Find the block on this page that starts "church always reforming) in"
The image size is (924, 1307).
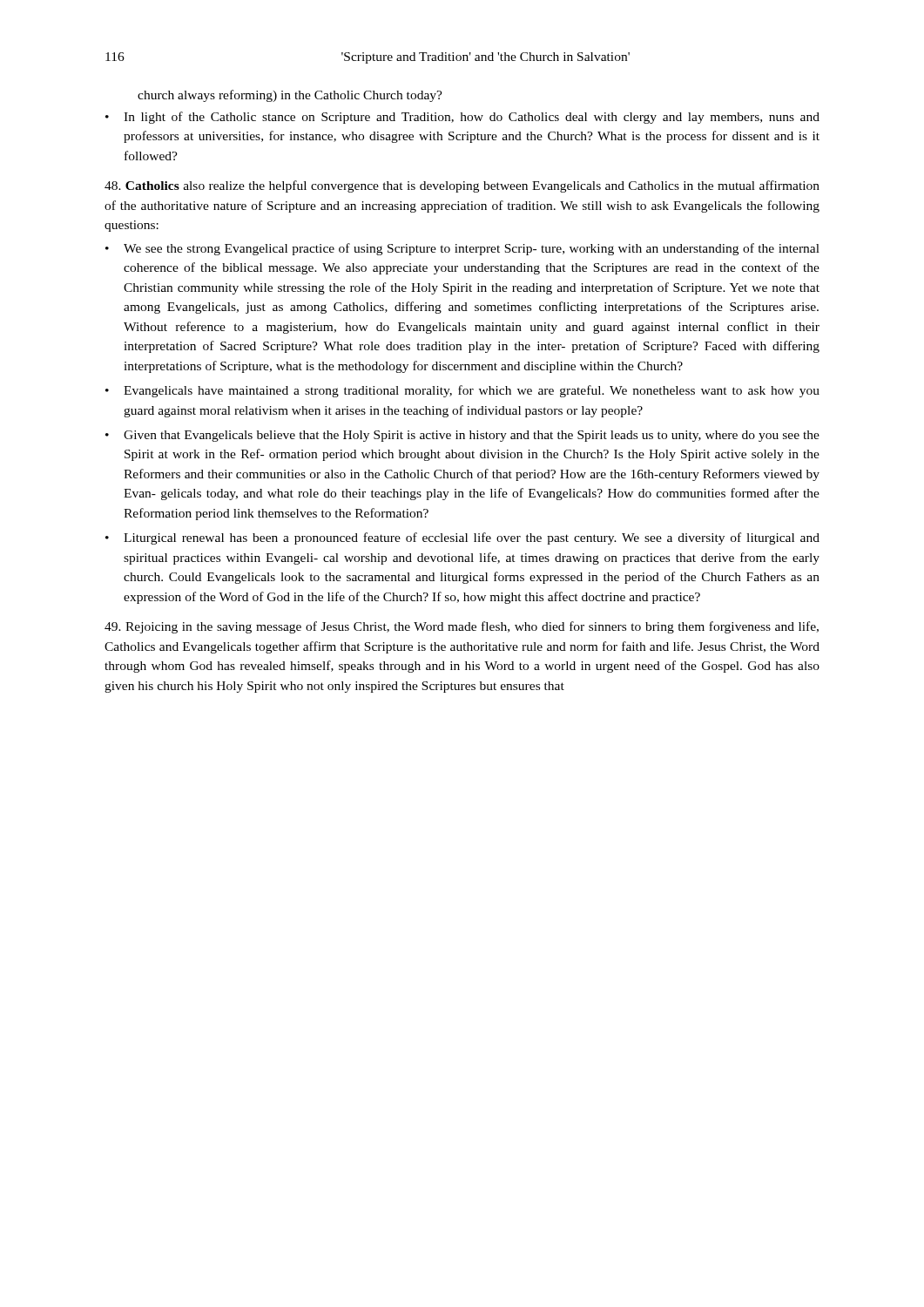290,95
